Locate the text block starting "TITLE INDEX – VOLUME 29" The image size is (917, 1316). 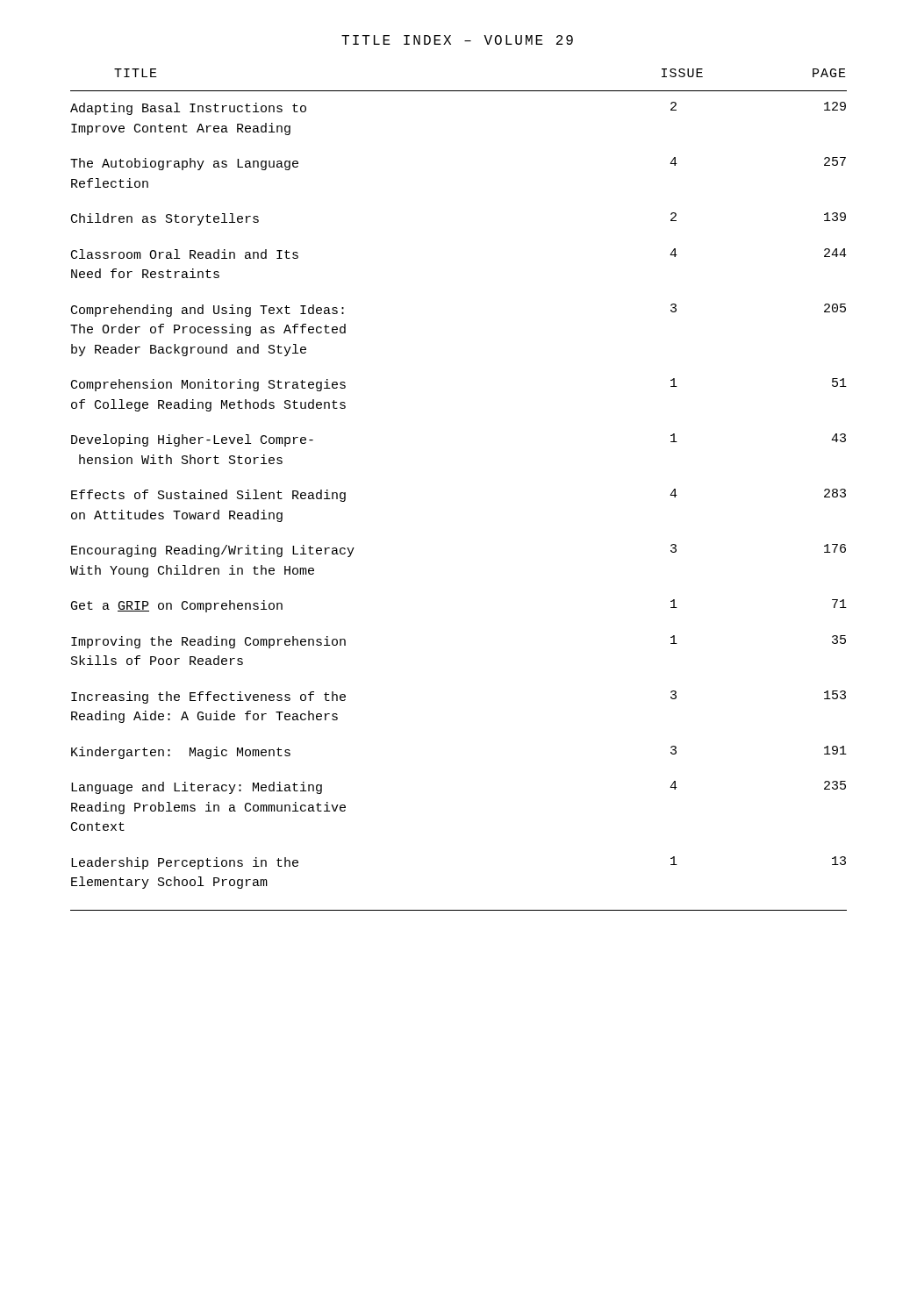(x=458, y=41)
